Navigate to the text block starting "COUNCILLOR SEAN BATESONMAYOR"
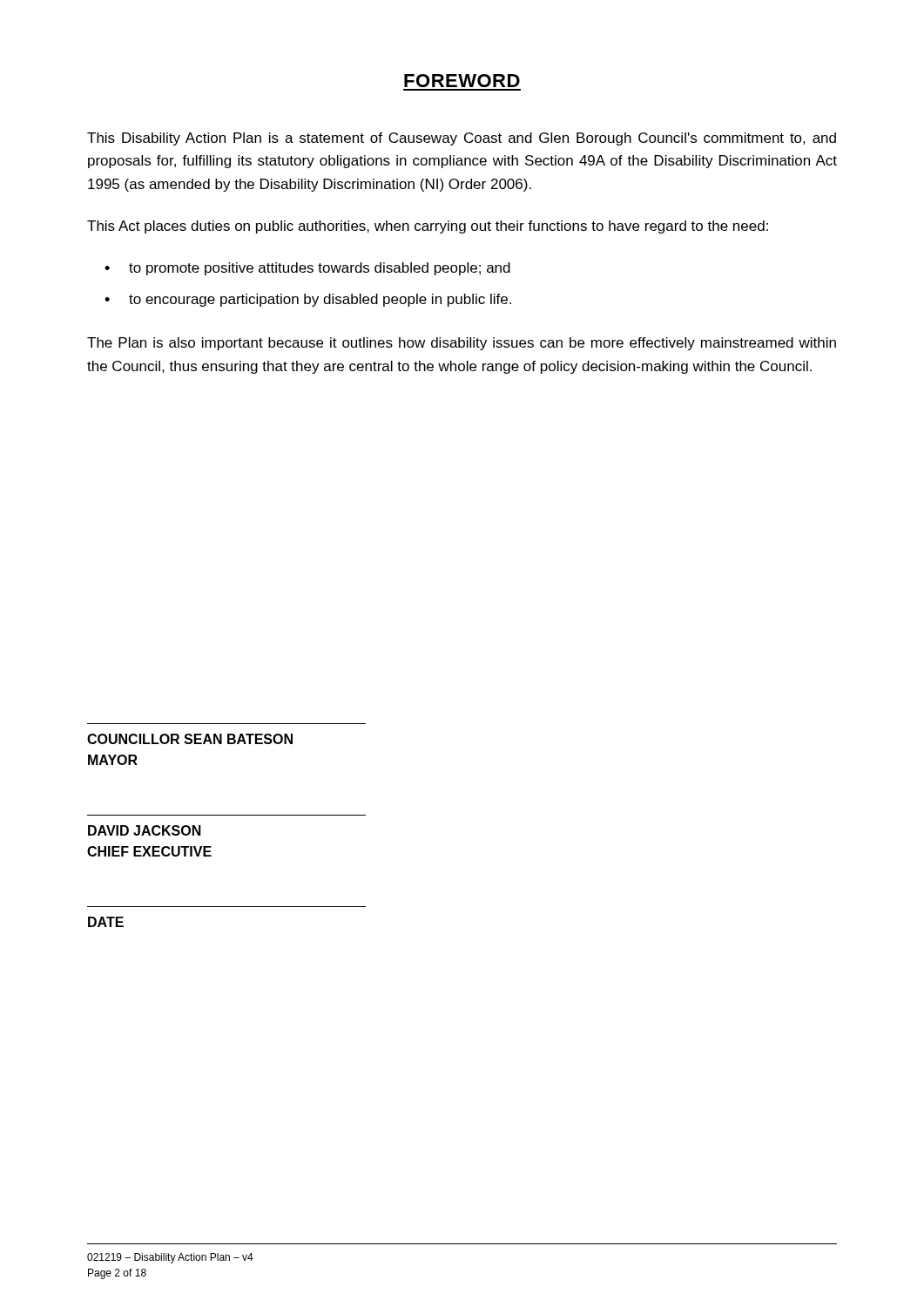Screen dimensions: 1307x924 coord(190,739)
